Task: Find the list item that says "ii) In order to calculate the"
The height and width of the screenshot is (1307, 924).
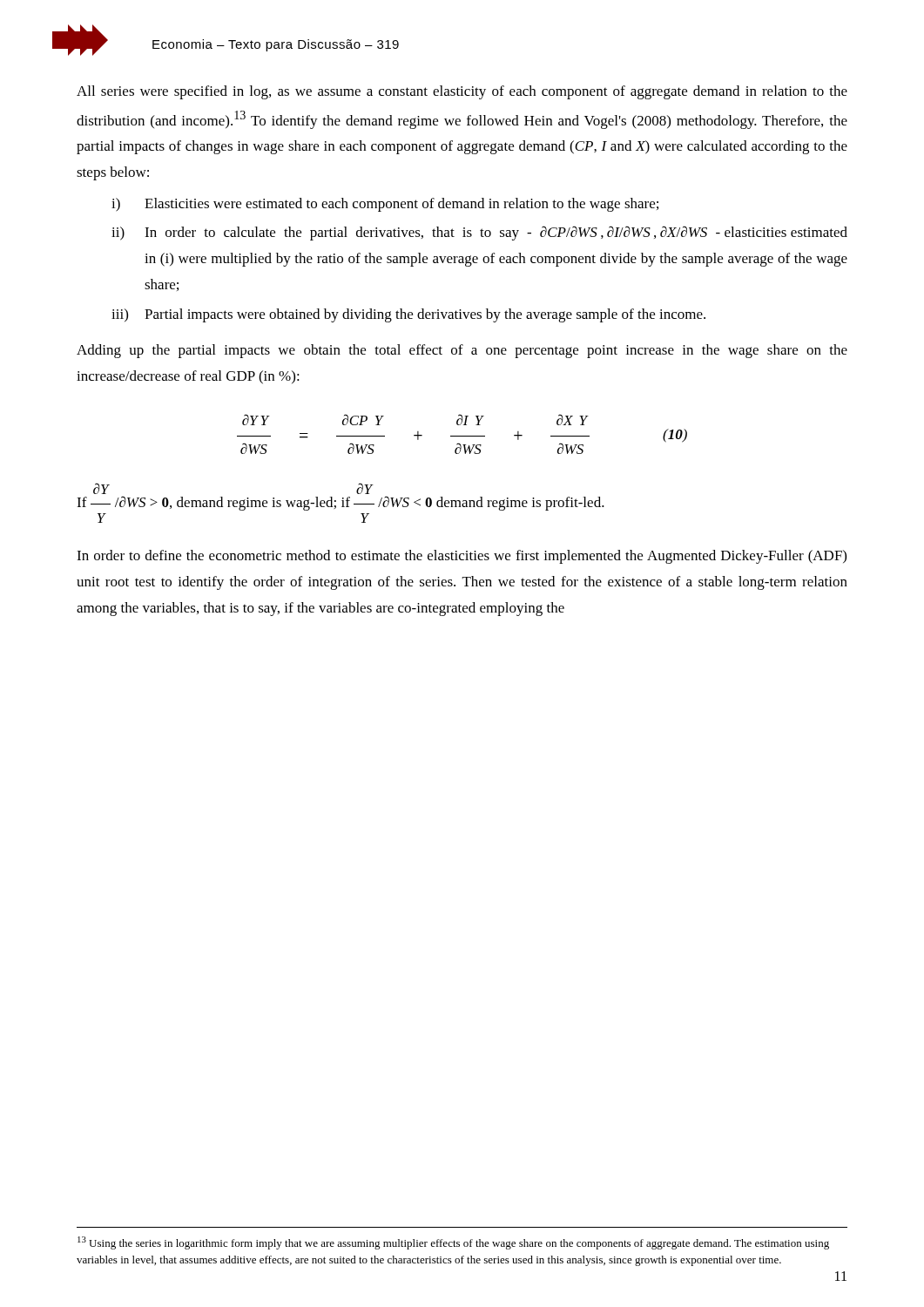Action: pyautogui.click(x=479, y=259)
